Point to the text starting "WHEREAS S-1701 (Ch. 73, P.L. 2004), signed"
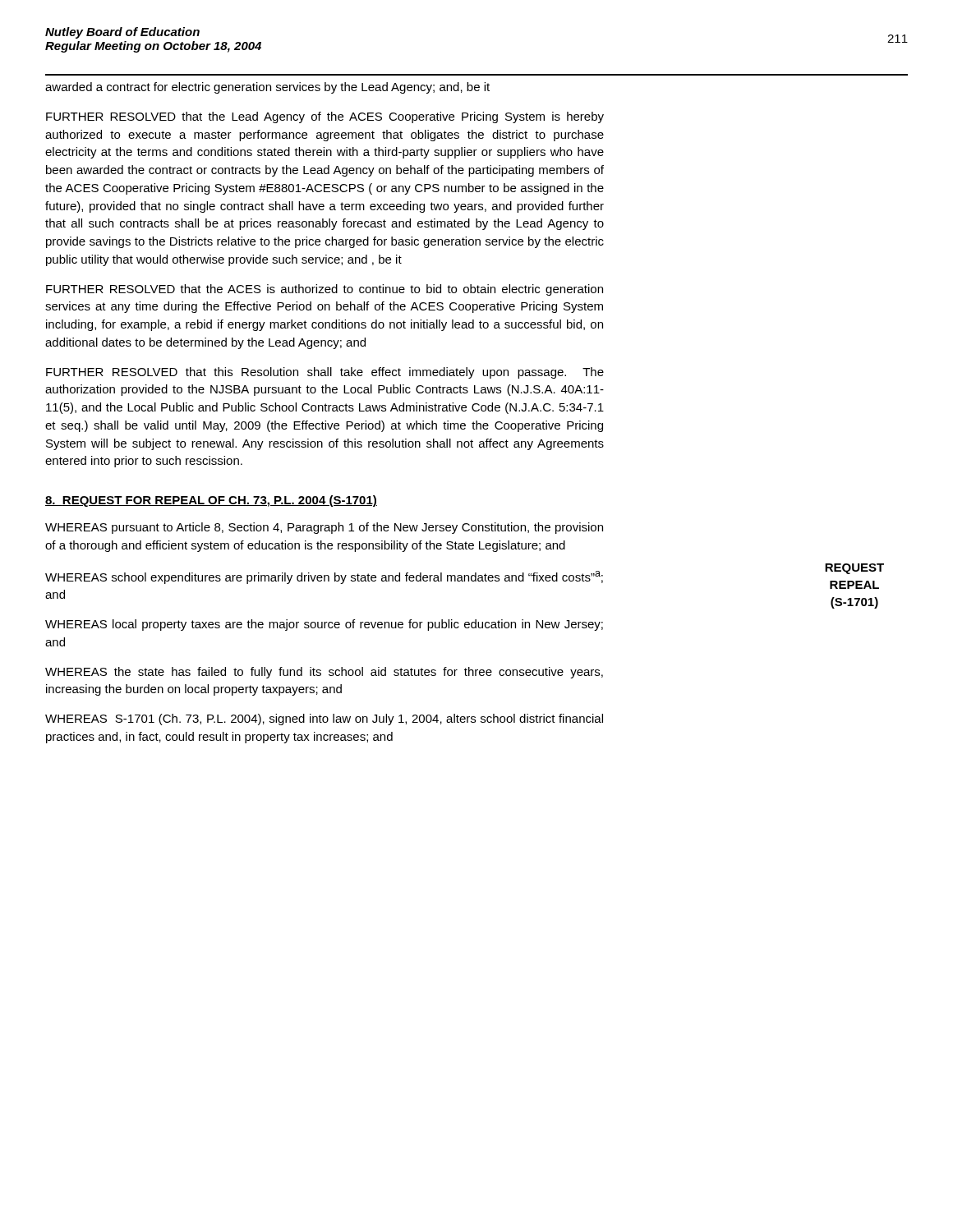This screenshot has width=953, height=1232. [x=324, y=727]
